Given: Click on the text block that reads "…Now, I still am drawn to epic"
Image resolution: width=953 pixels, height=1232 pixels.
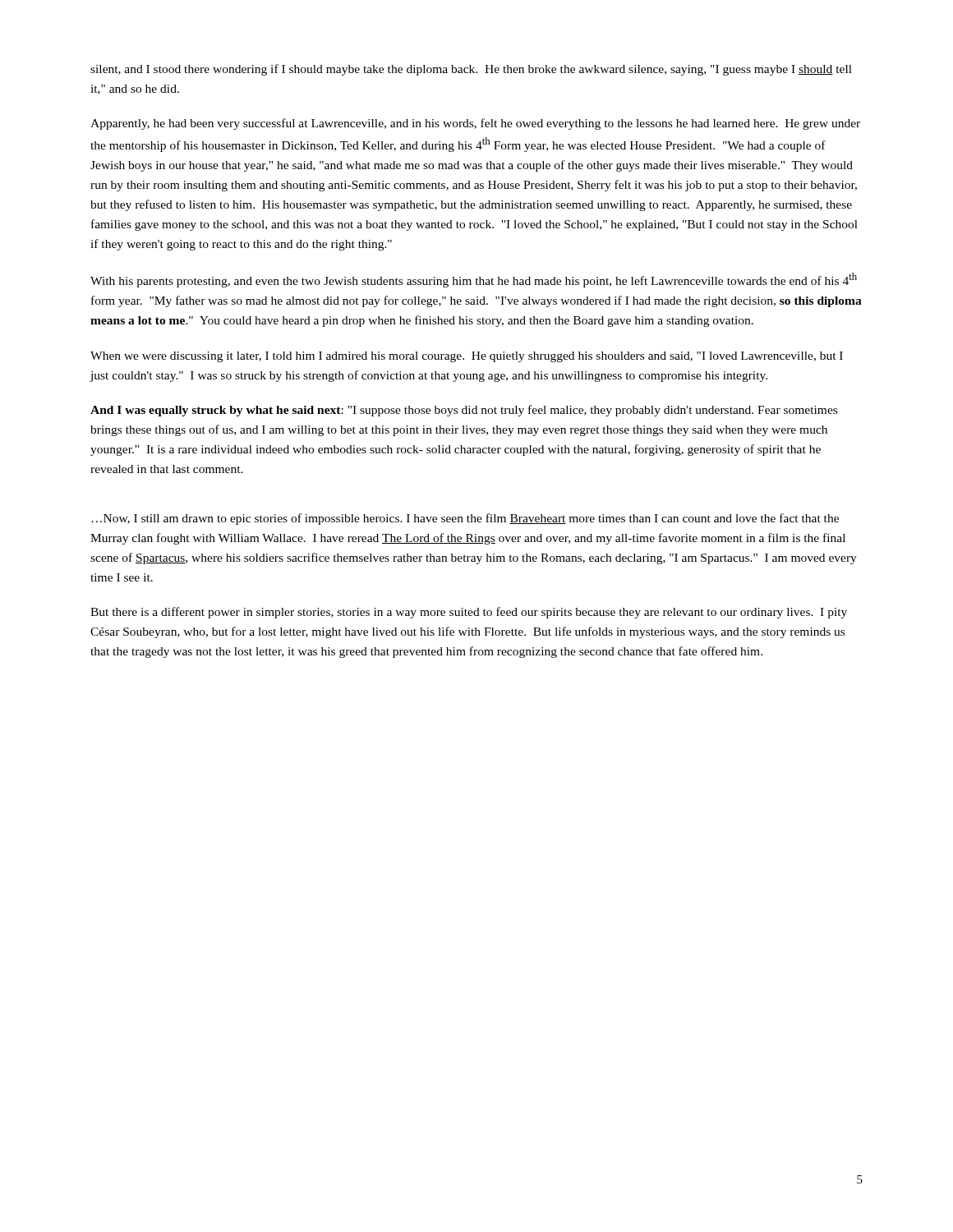Looking at the screenshot, I should 474,547.
